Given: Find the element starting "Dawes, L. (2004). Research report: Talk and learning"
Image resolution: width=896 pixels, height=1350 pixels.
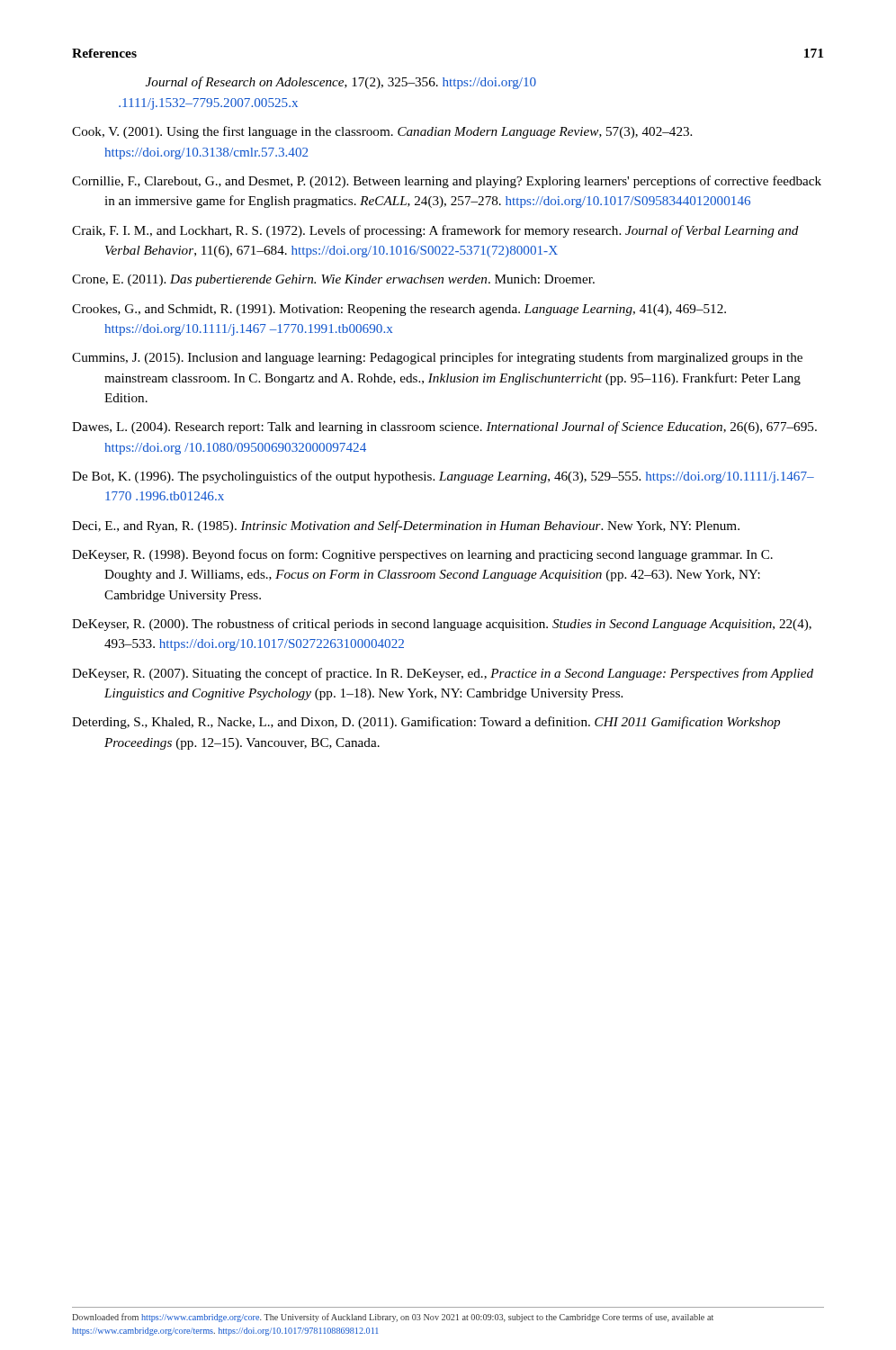Looking at the screenshot, I should tap(445, 436).
